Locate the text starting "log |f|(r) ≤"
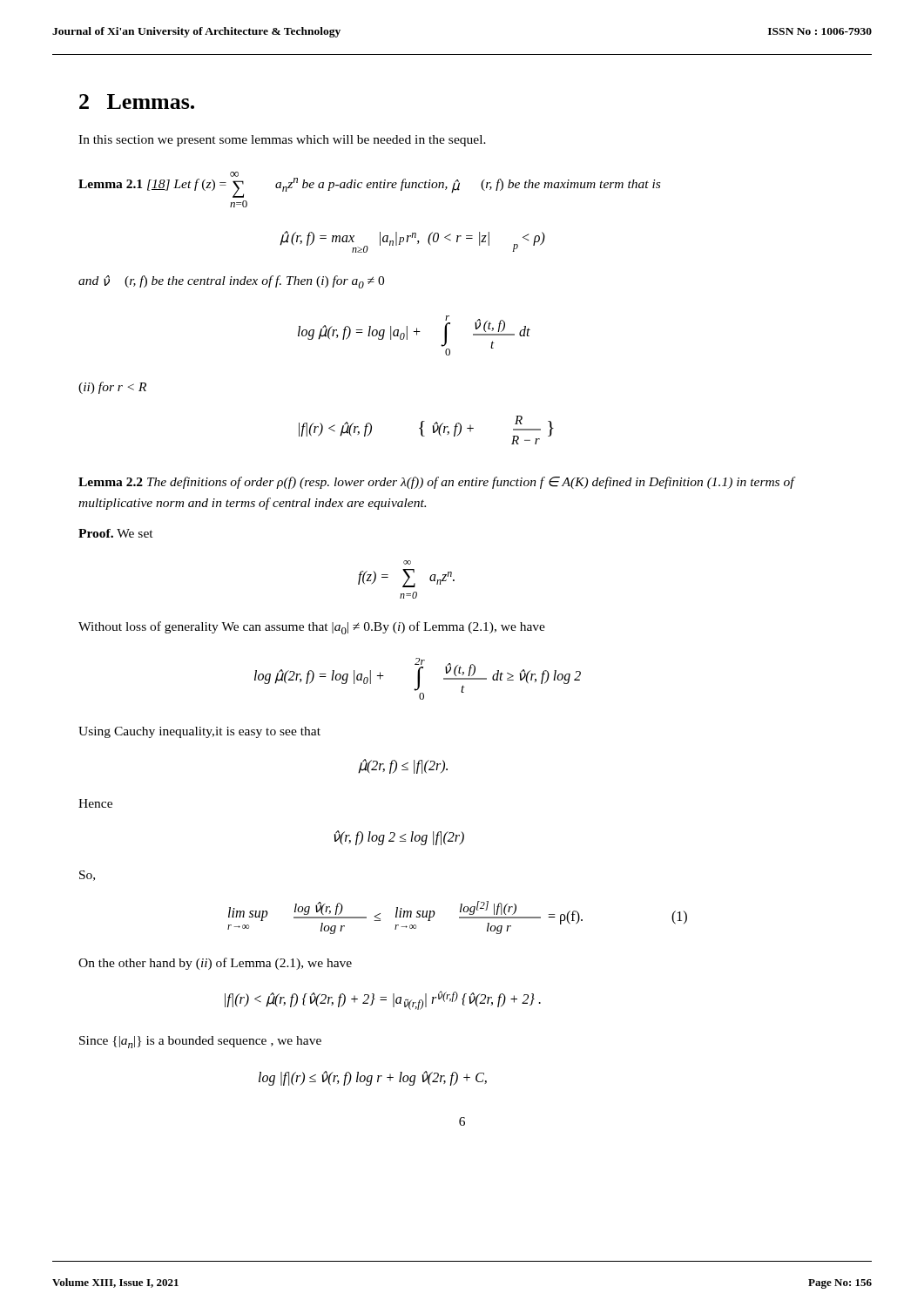 (x=462, y=1077)
